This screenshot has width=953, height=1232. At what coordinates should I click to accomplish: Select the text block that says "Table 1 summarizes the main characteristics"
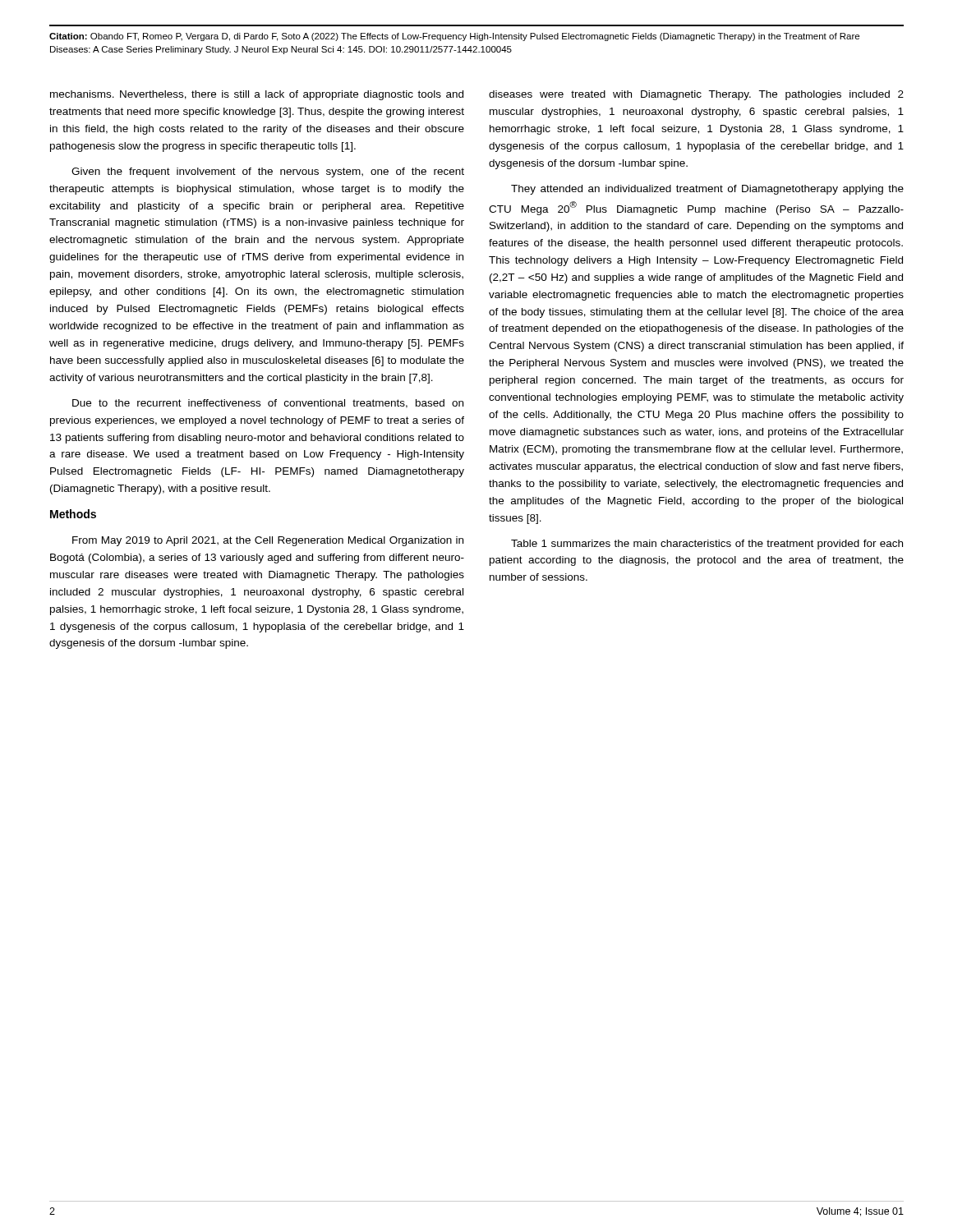point(696,561)
